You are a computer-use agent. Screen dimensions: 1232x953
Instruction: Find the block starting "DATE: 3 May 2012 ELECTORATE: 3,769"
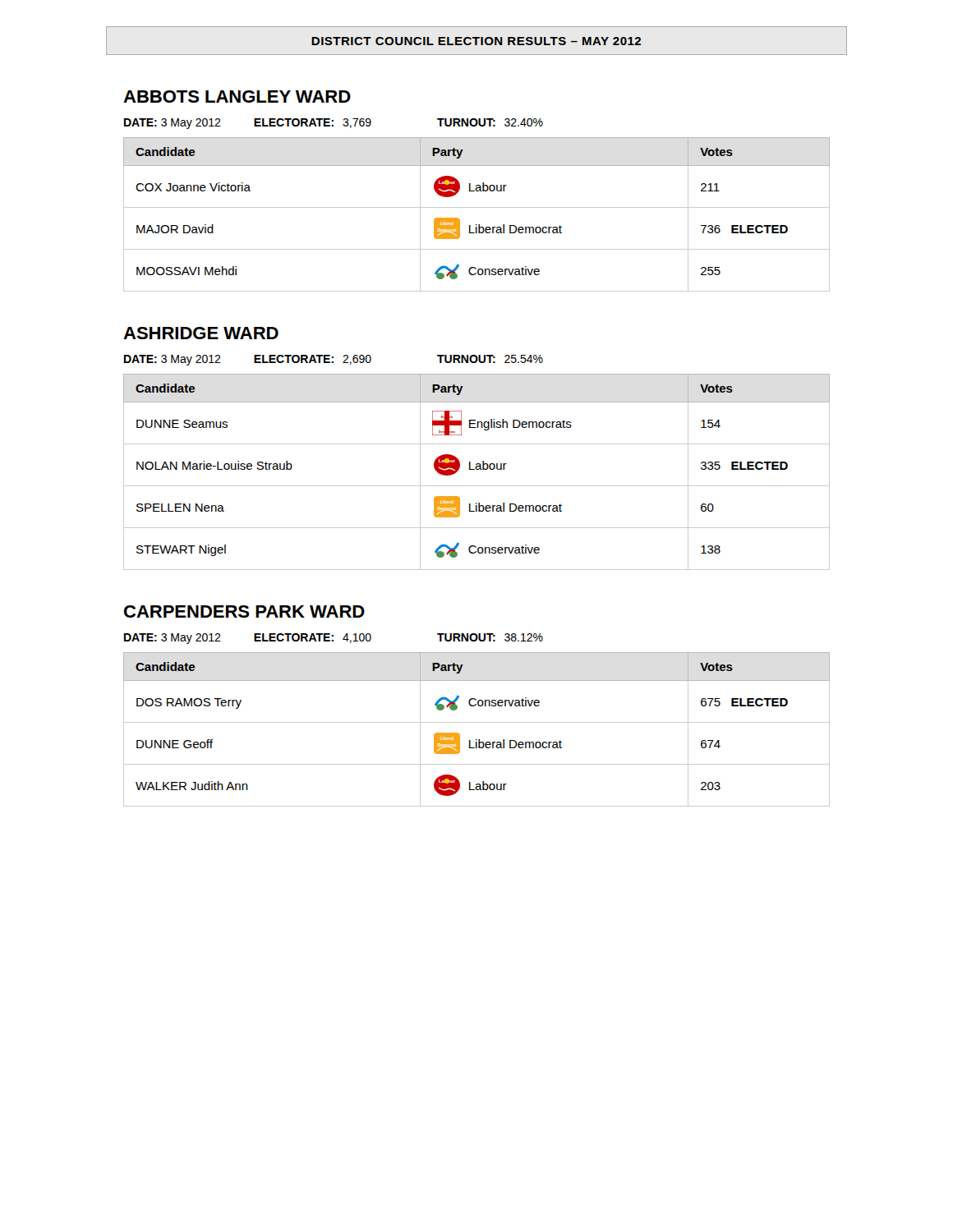click(333, 122)
